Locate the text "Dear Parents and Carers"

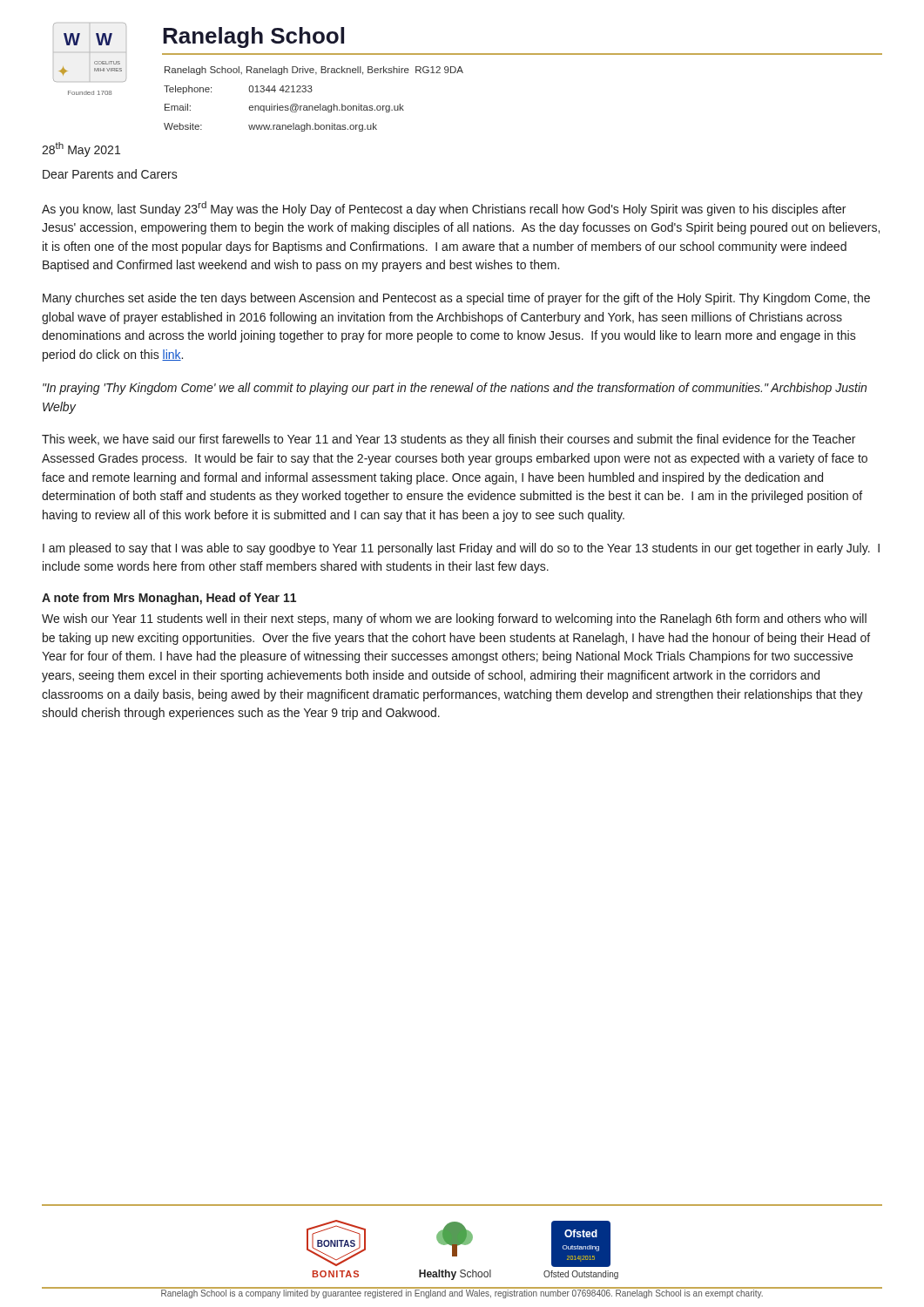tap(110, 174)
